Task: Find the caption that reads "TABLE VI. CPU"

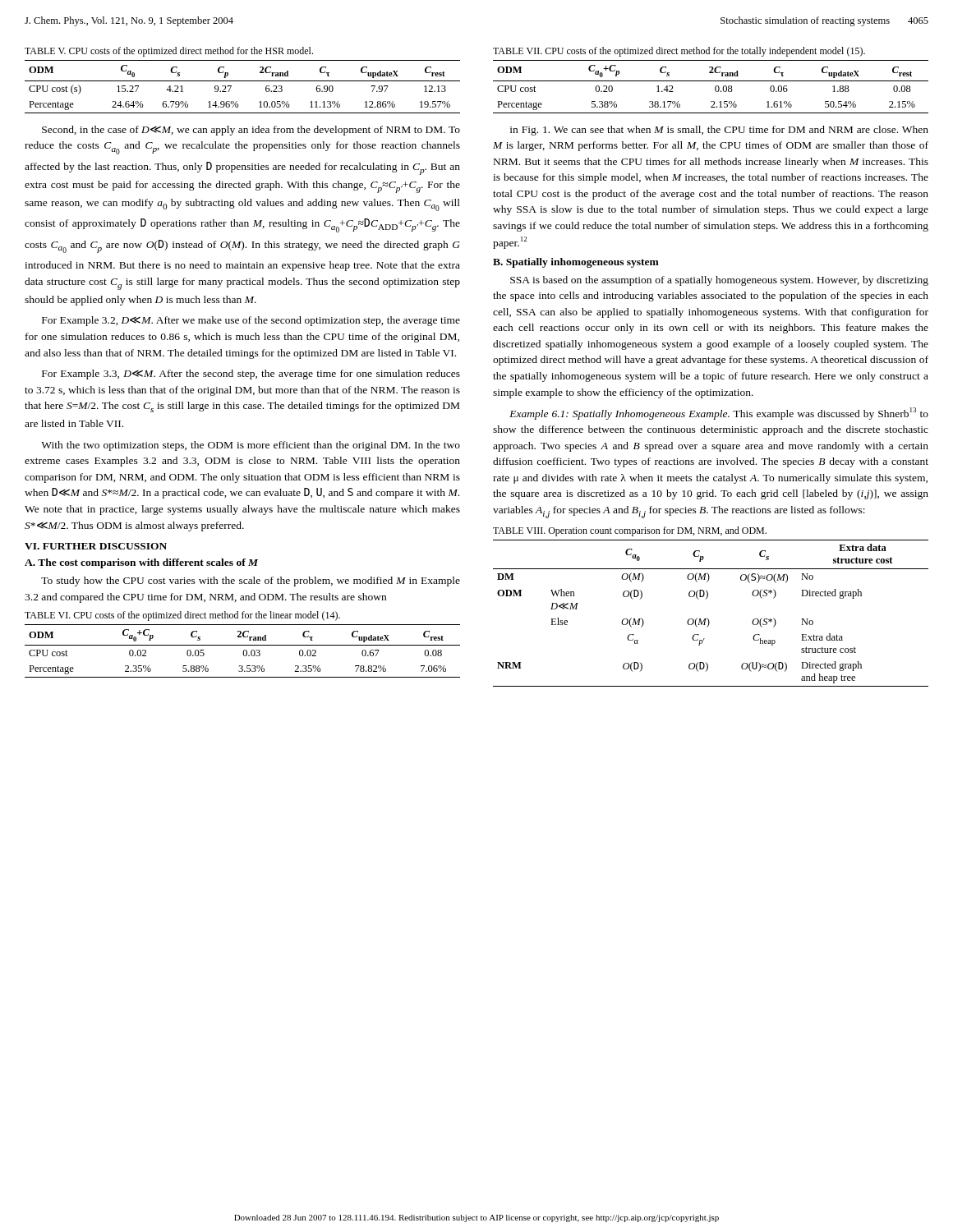Action: click(183, 615)
